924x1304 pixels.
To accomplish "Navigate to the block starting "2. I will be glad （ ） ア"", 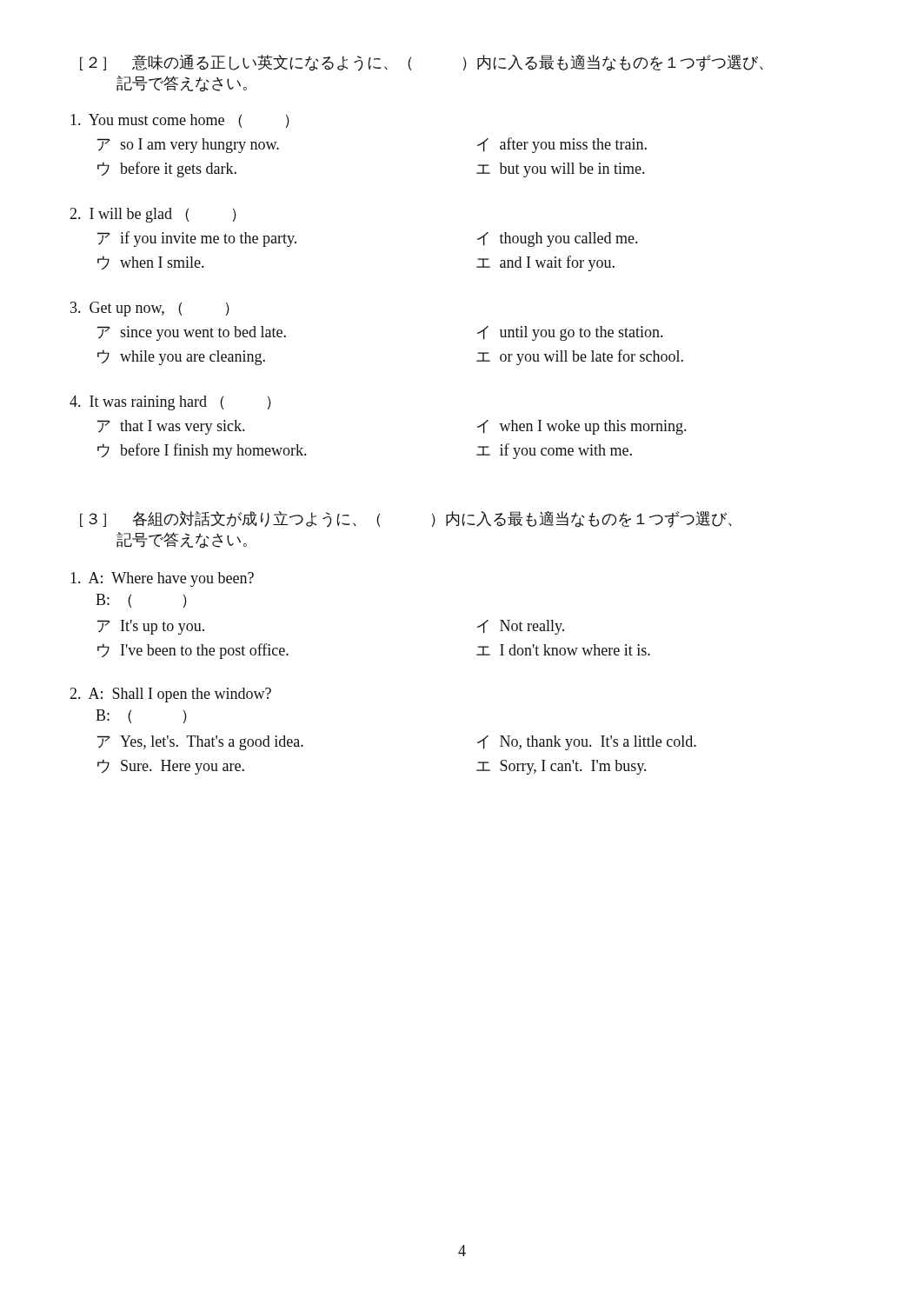I will pos(153,215).
